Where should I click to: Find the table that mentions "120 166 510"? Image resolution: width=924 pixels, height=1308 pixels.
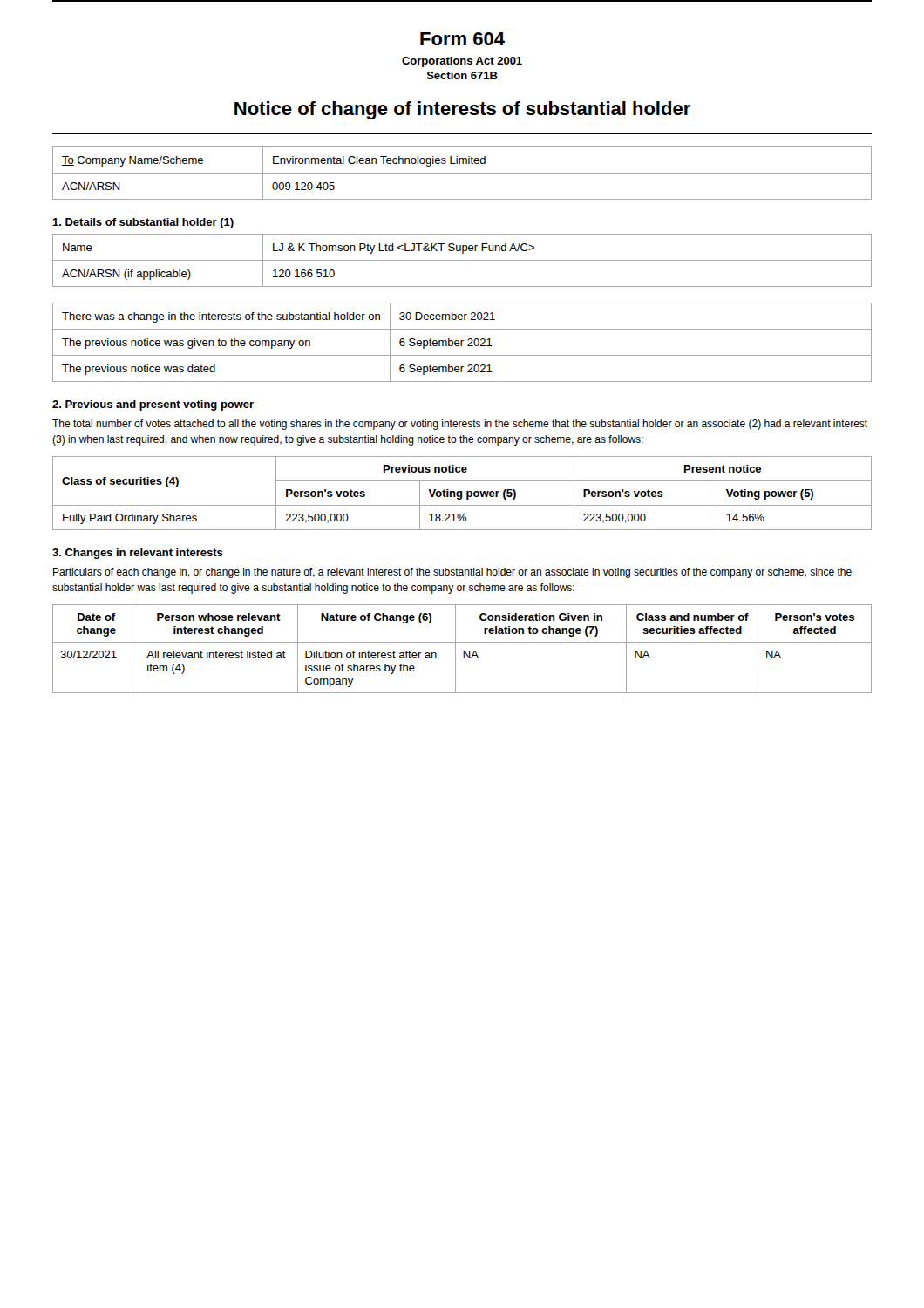[462, 260]
